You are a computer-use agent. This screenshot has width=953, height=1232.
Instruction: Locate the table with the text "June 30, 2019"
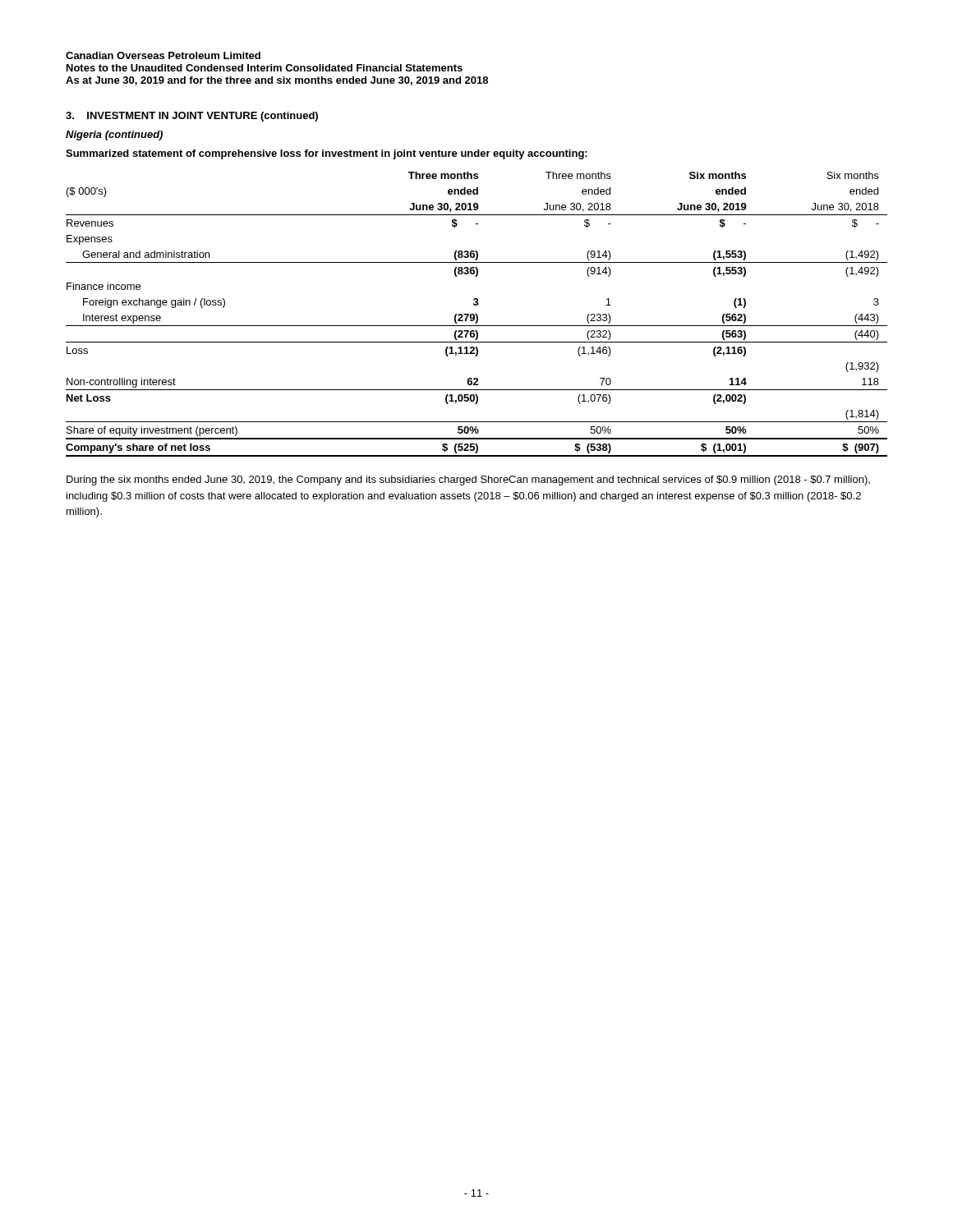coord(476,312)
